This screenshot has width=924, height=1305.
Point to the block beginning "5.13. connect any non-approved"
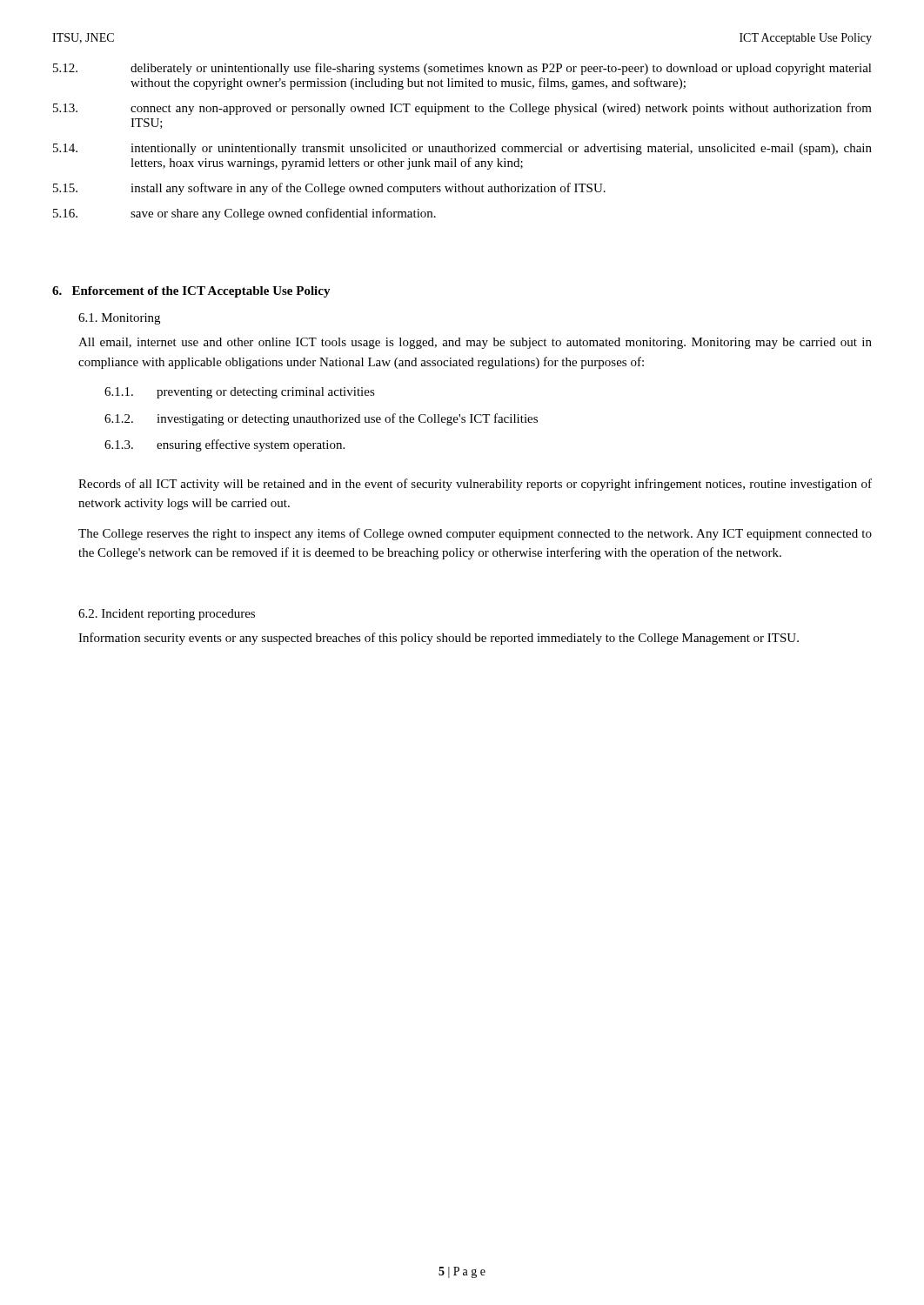pos(462,116)
